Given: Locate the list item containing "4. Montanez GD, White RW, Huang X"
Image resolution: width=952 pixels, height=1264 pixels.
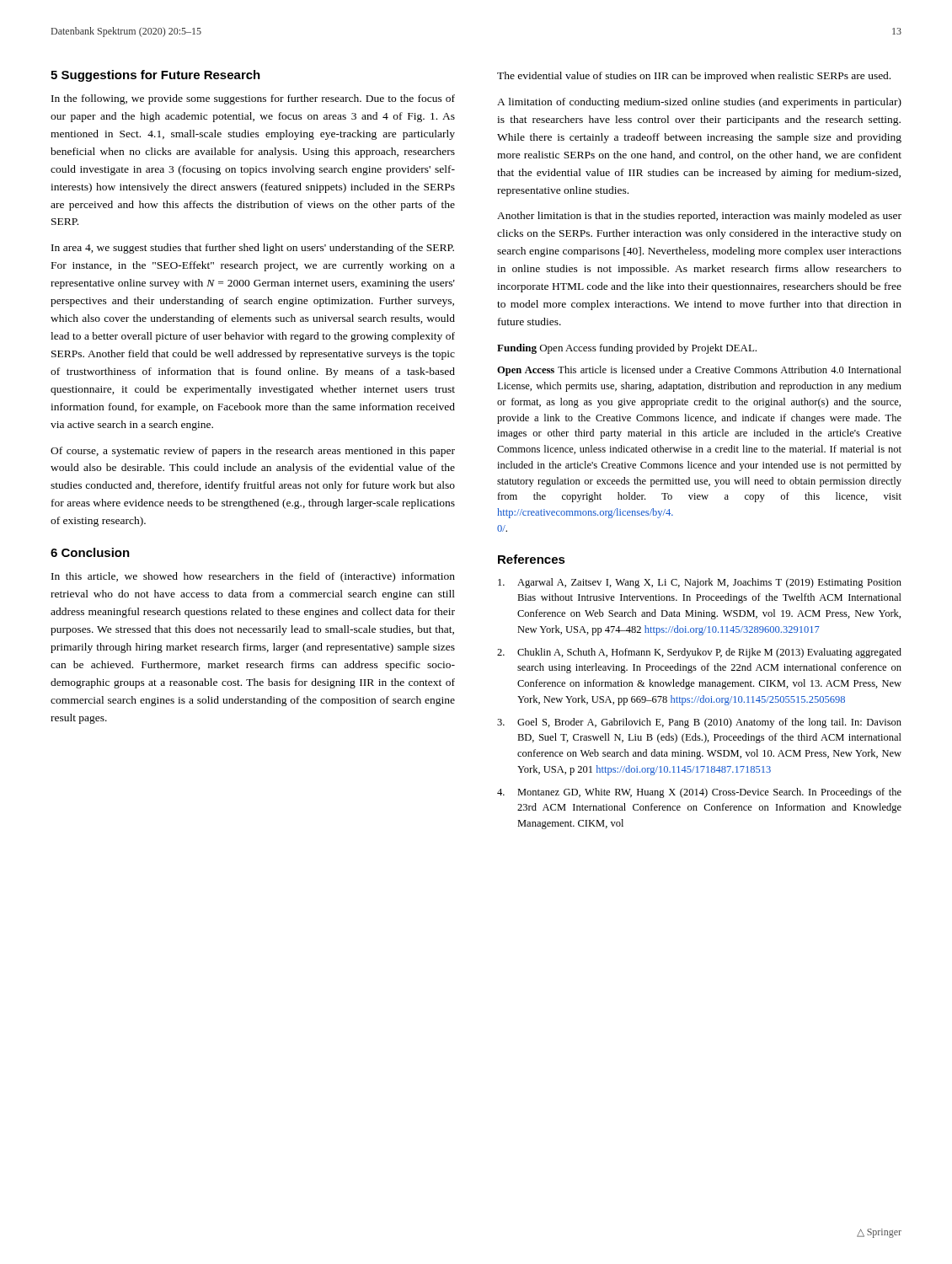Looking at the screenshot, I should 699,808.
